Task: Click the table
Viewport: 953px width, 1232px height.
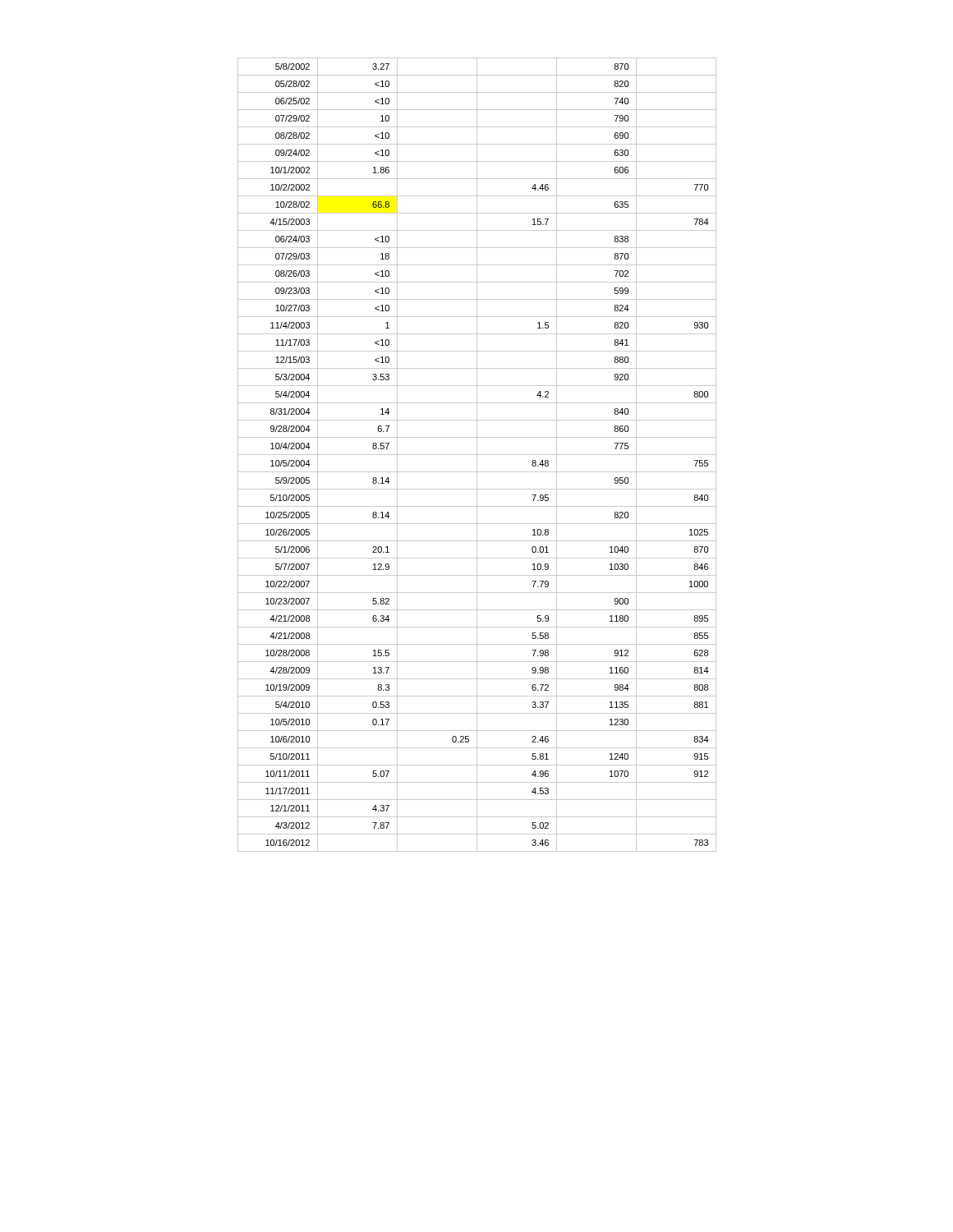Action: tap(476, 455)
